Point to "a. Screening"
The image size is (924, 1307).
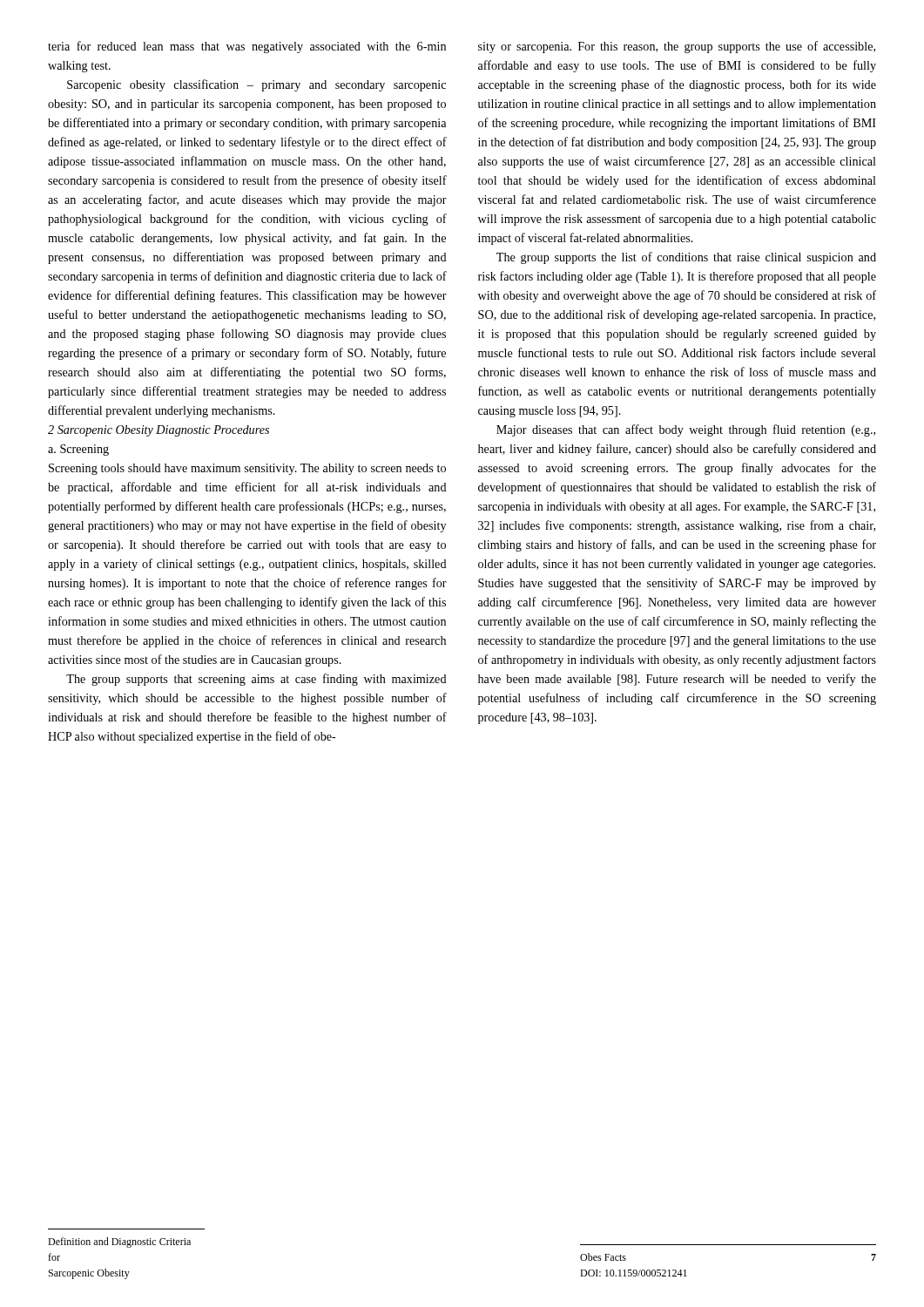pos(78,450)
